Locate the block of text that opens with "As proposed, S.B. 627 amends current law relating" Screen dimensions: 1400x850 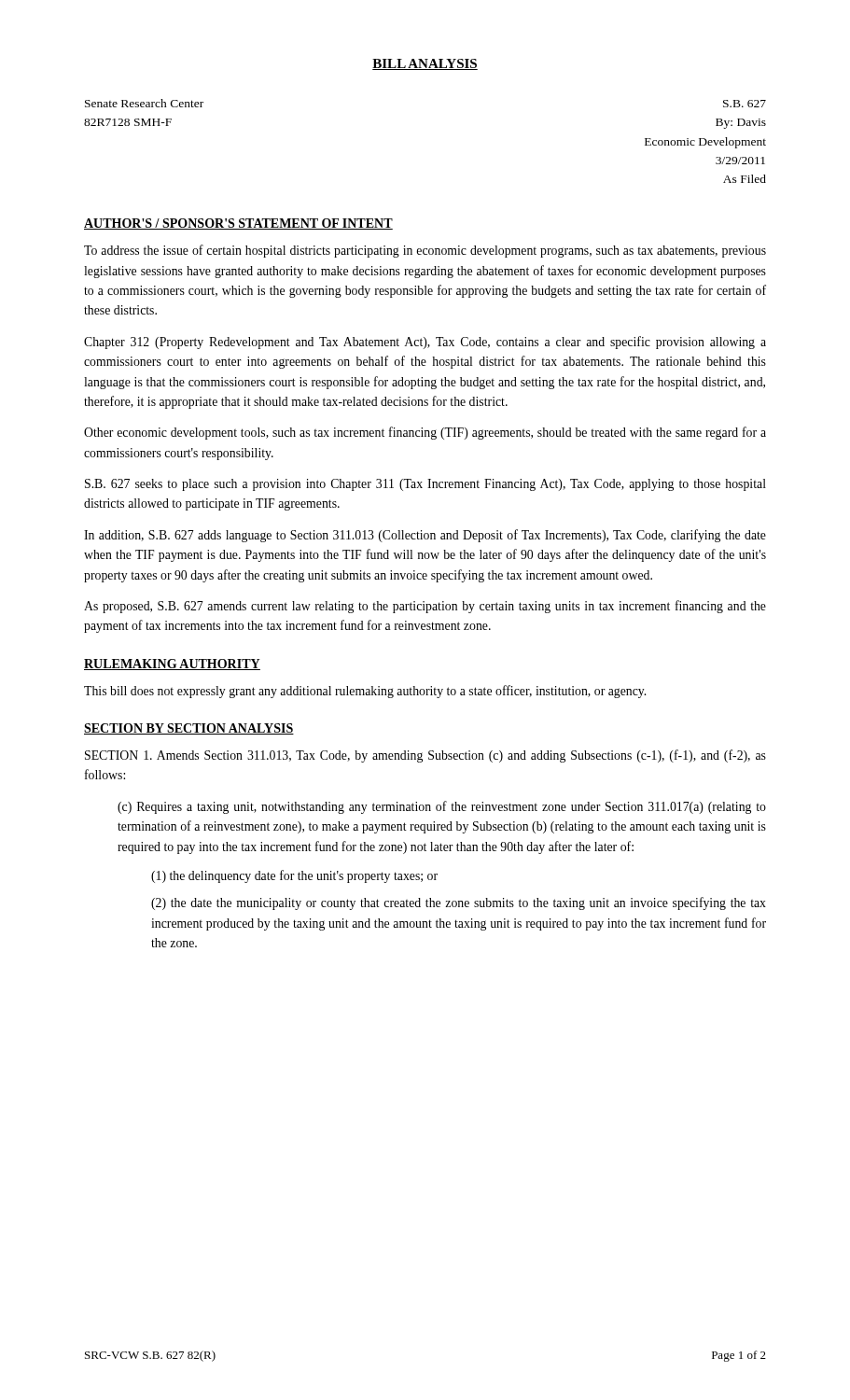[425, 616]
